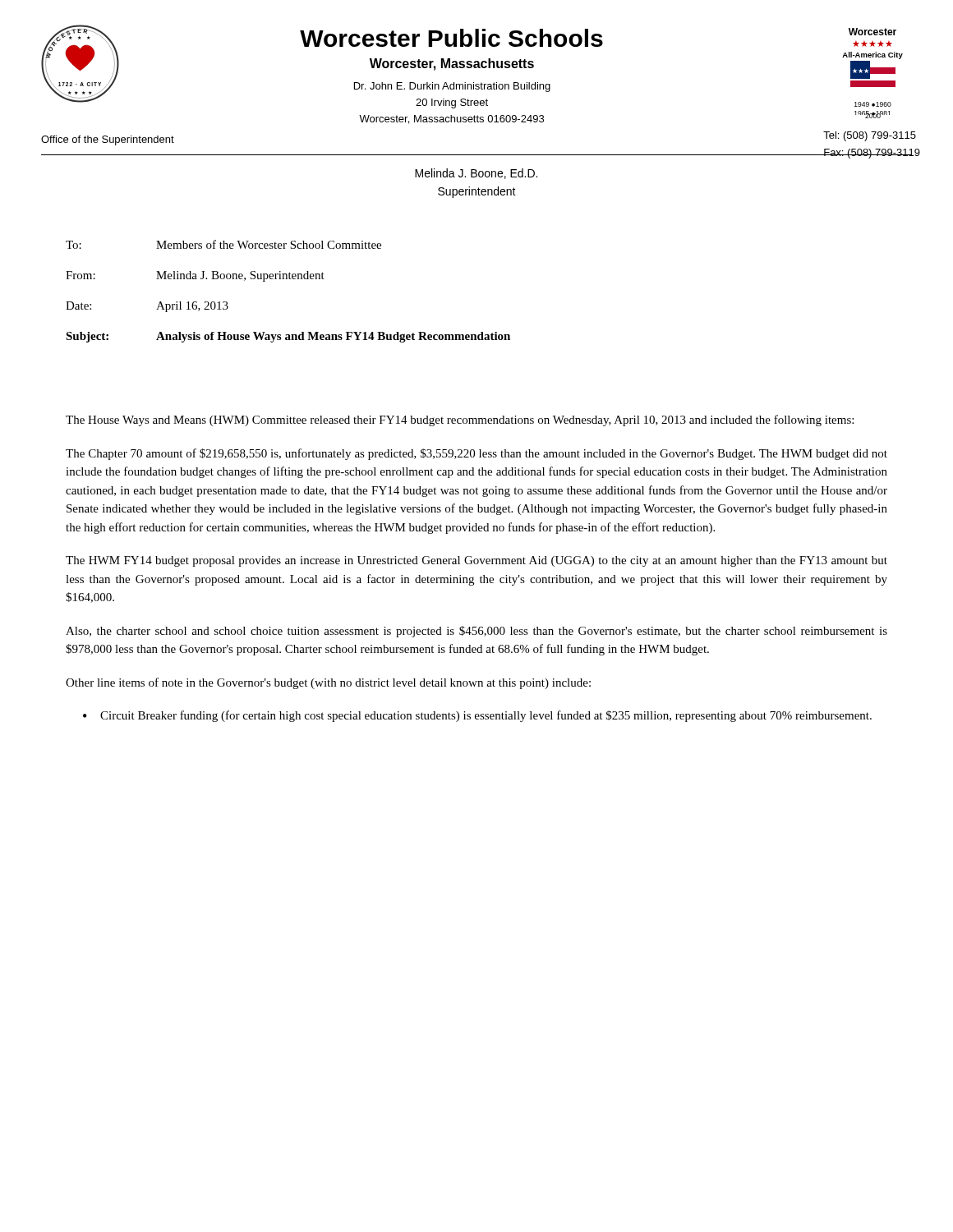The image size is (953, 1232).
Task: Select the text starting "The House Ways and Means (HWM)"
Action: (x=460, y=420)
